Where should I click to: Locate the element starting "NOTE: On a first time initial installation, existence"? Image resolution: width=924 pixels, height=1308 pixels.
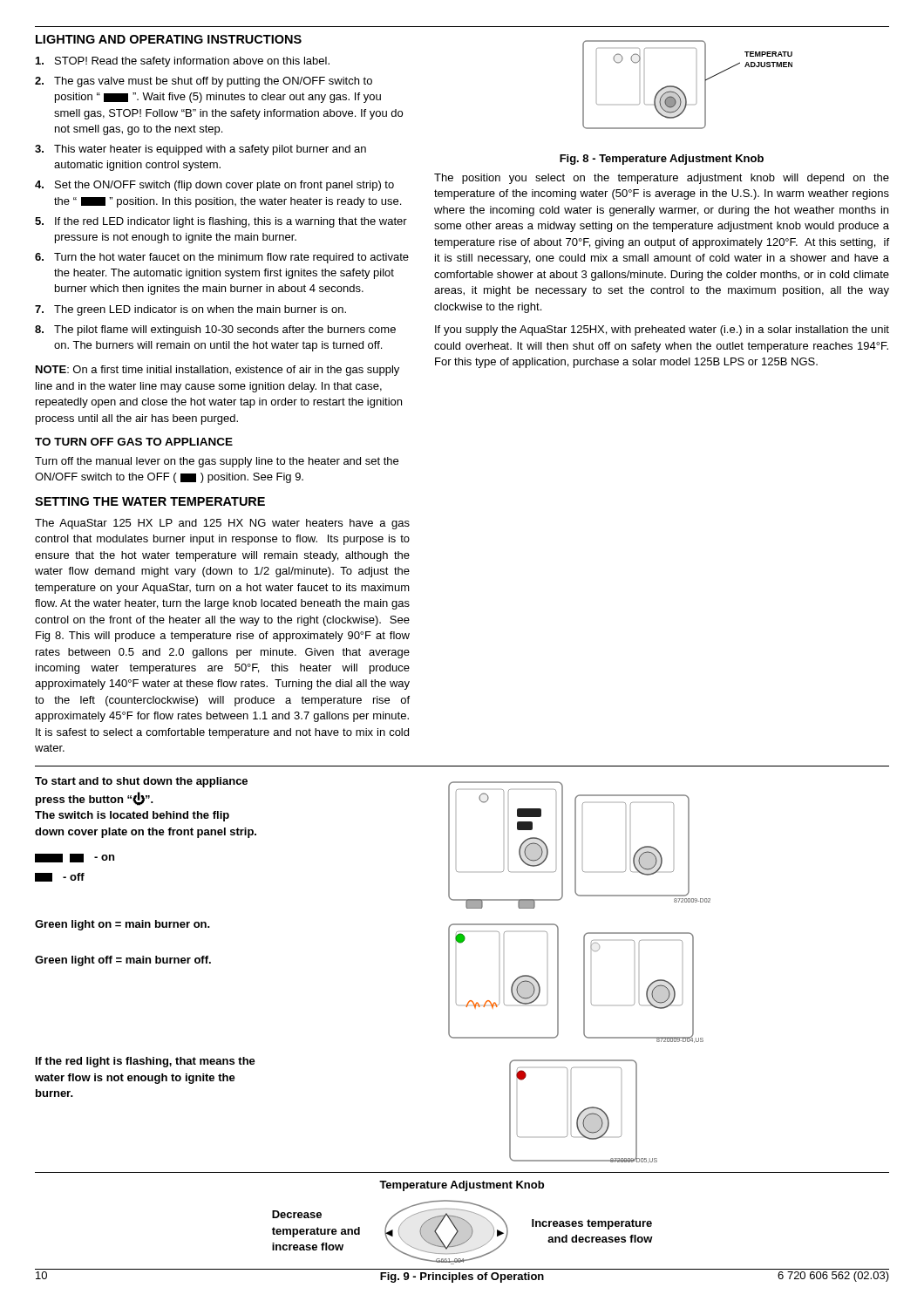point(219,394)
